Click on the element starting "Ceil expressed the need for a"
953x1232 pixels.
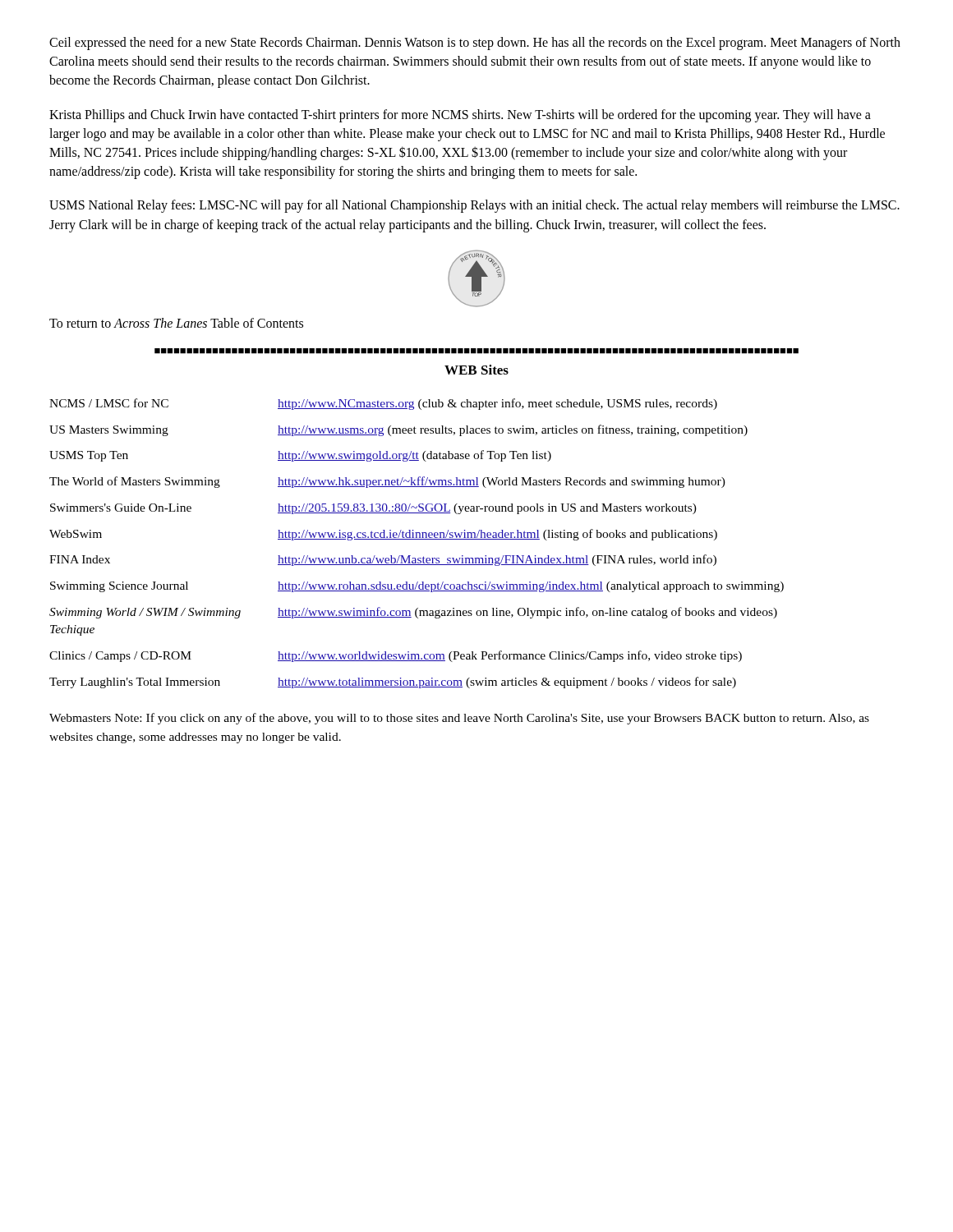pyautogui.click(x=475, y=61)
